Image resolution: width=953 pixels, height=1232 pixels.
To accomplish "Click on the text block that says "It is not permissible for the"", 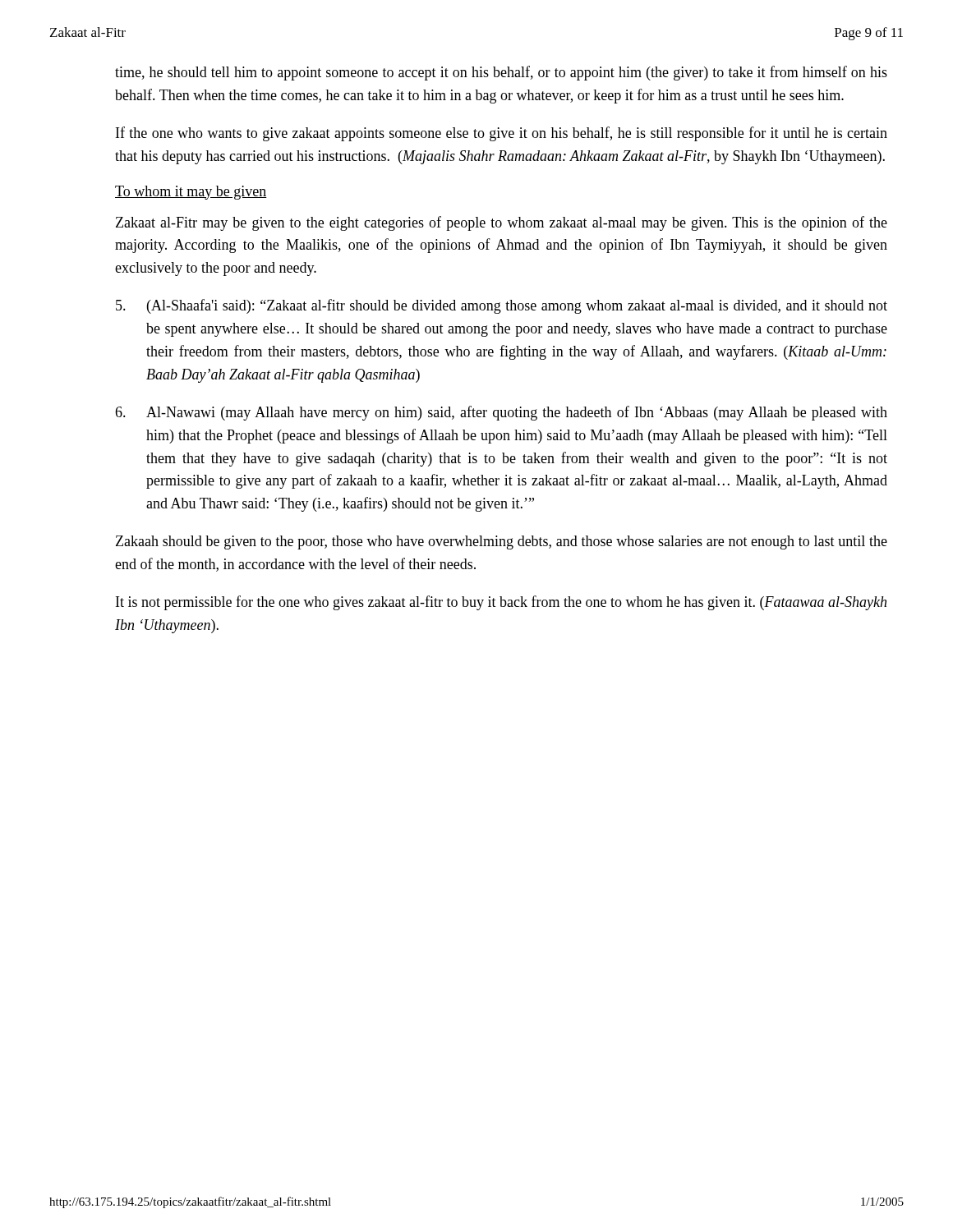I will [x=501, y=613].
